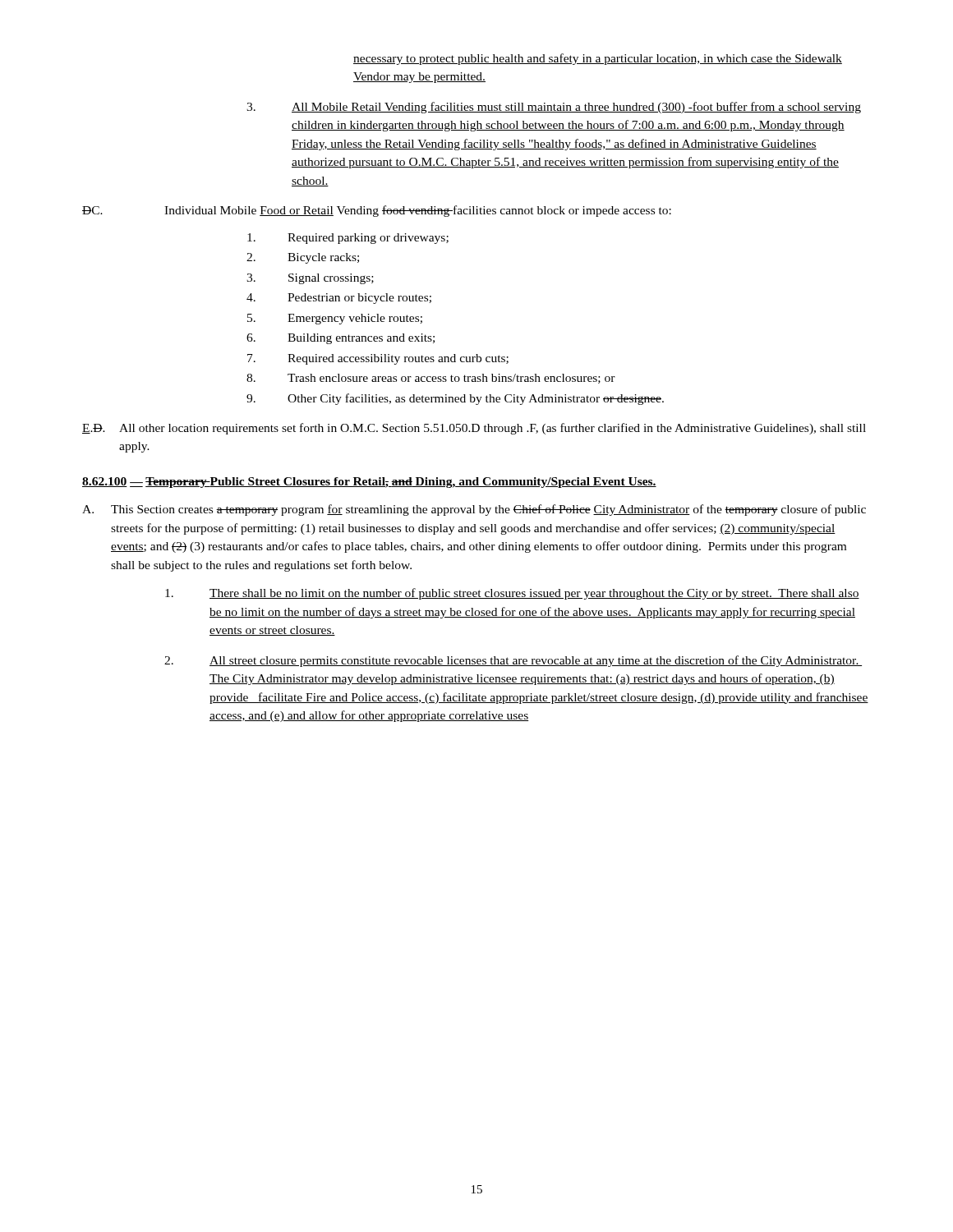
Task: Locate the block of text that opens with "necessary to protect public health and safety"
Action: coord(598,67)
